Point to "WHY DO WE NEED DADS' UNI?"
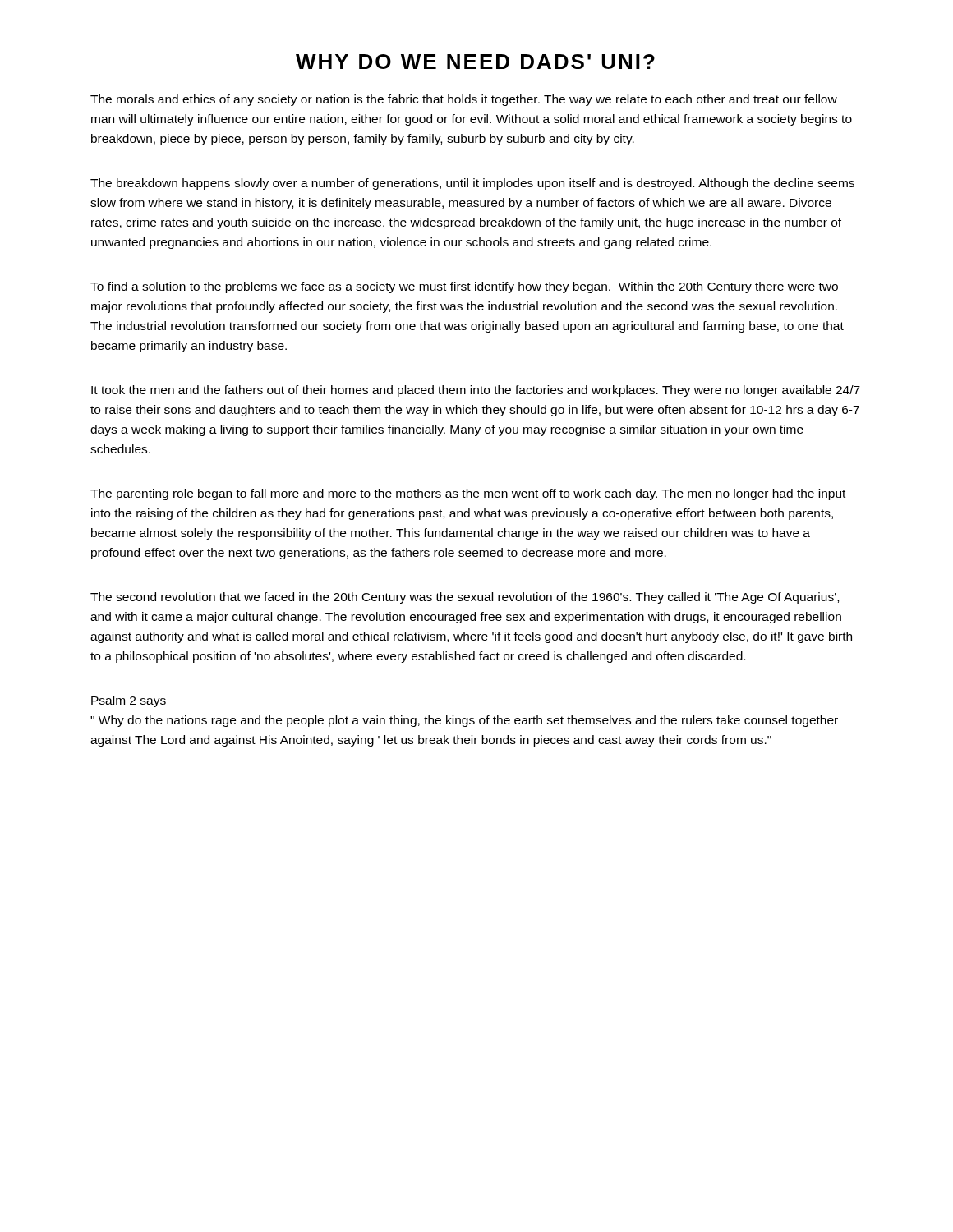The height and width of the screenshot is (1232, 953). (476, 62)
